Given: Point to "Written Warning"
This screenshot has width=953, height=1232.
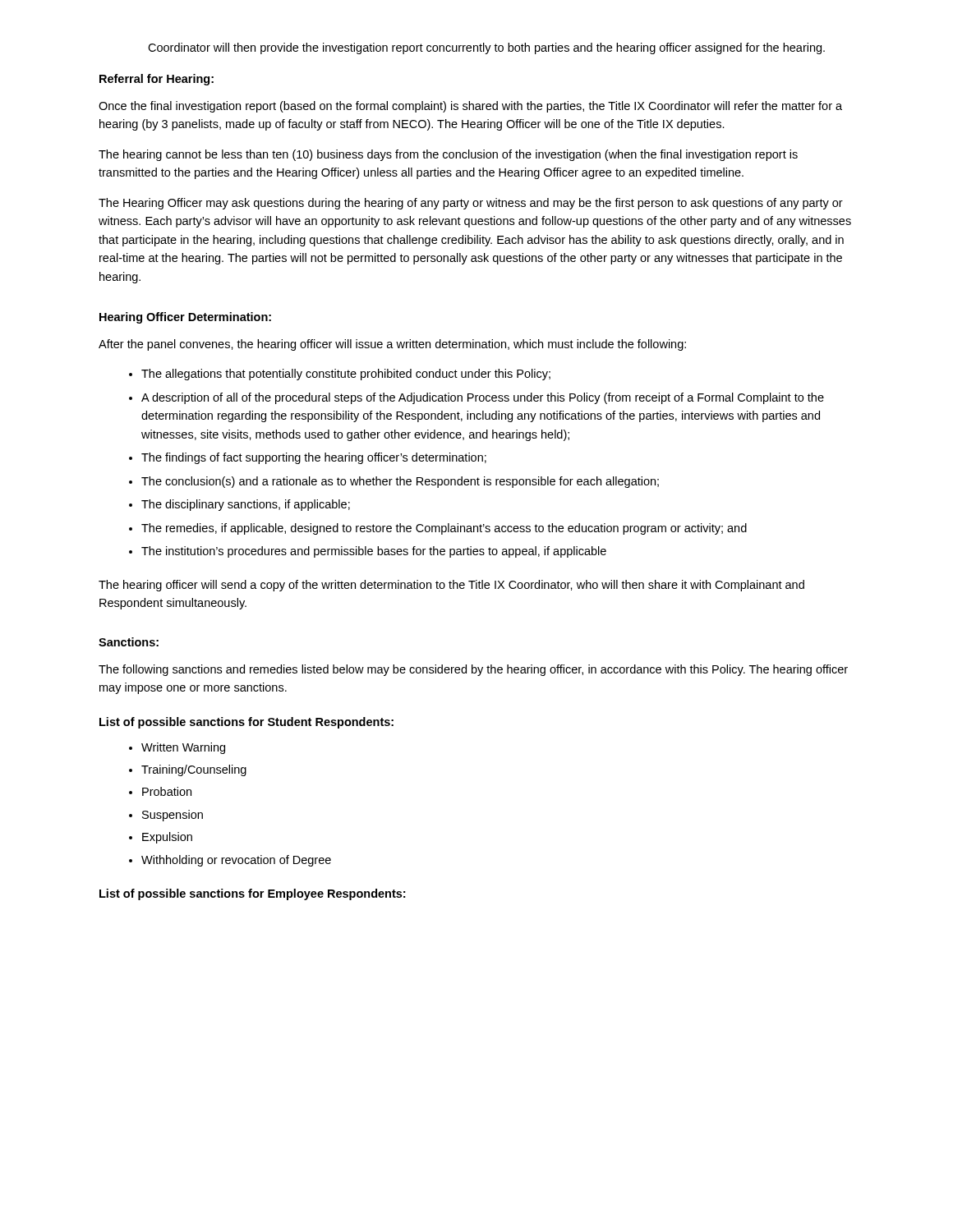Looking at the screenshot, I should [x=184, y=747].
